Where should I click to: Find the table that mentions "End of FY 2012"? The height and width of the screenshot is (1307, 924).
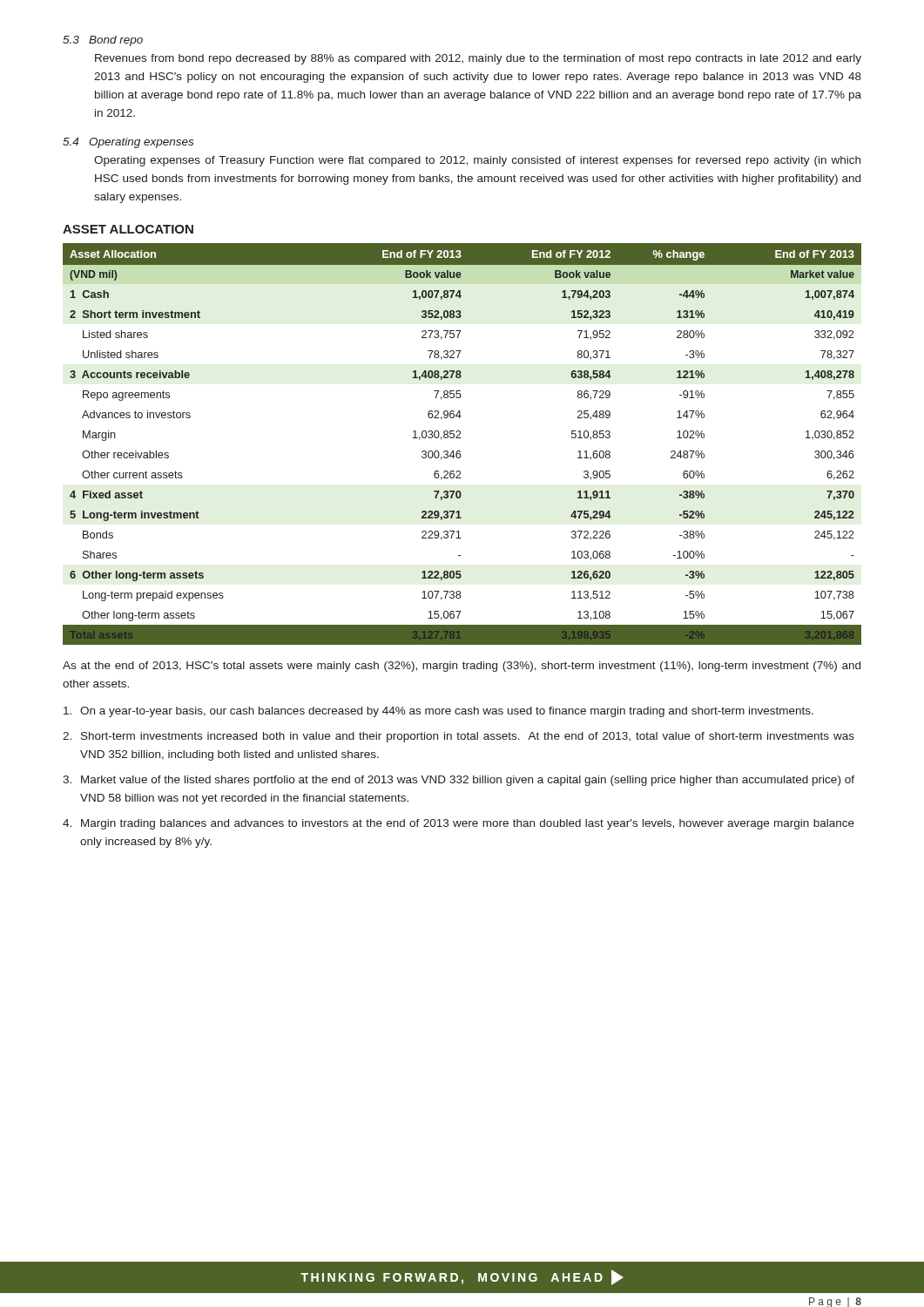[x=462, y=444]
